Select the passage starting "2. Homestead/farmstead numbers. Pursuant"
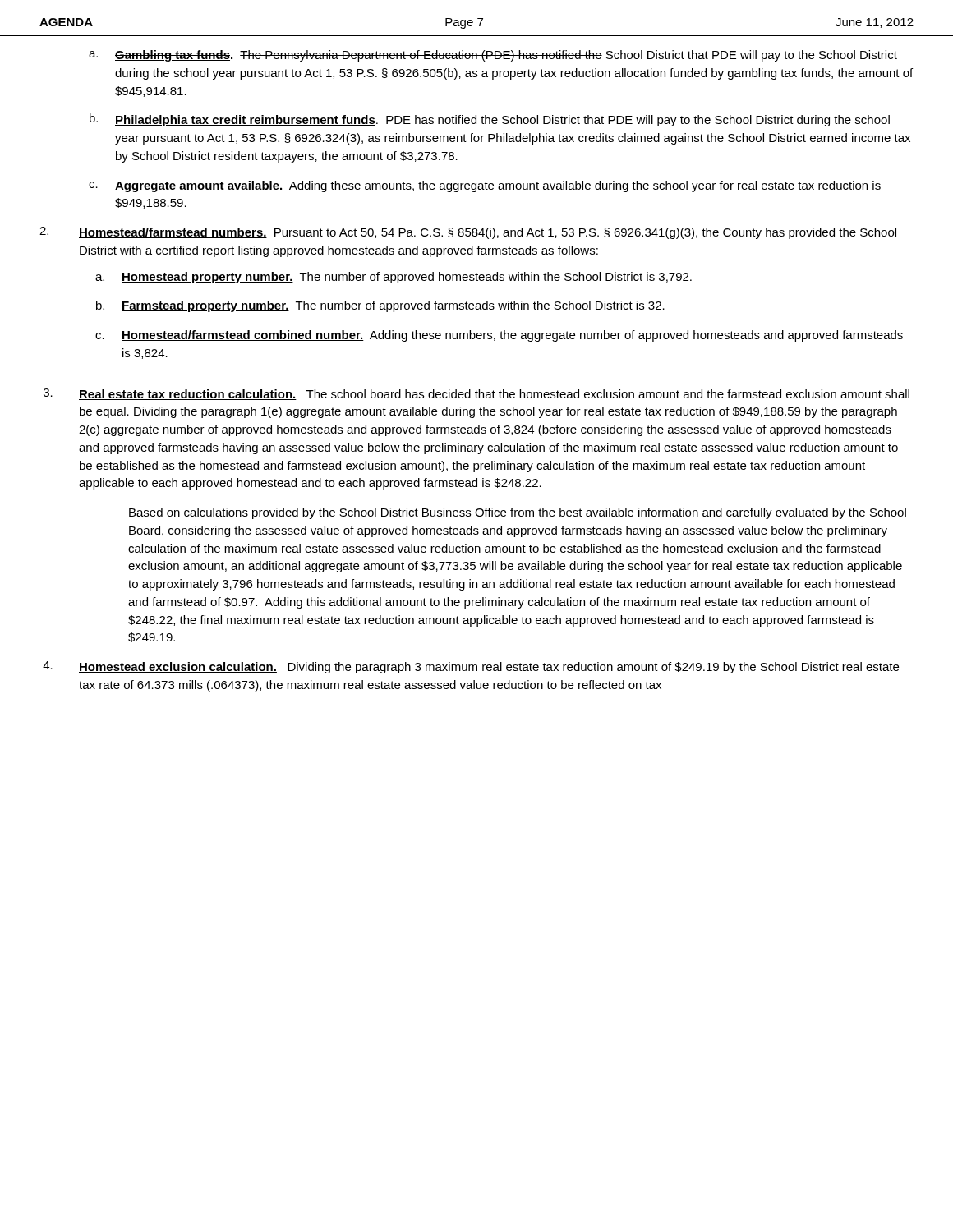The height and width of the screenshot is (1232, 953). tap(476, 298)
